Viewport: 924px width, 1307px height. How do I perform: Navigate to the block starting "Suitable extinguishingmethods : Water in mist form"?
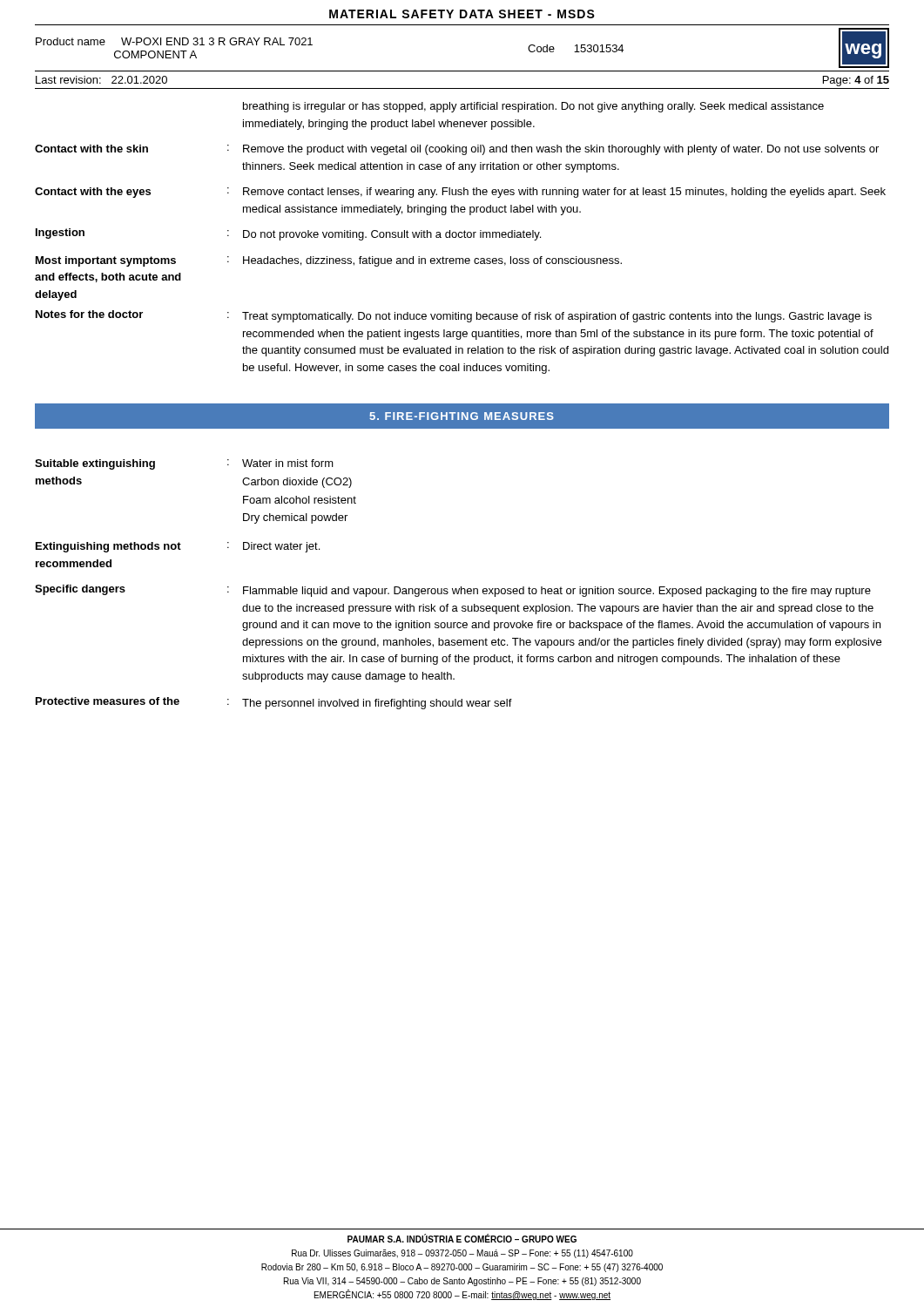pyautogui.click(x=93, y=464)
